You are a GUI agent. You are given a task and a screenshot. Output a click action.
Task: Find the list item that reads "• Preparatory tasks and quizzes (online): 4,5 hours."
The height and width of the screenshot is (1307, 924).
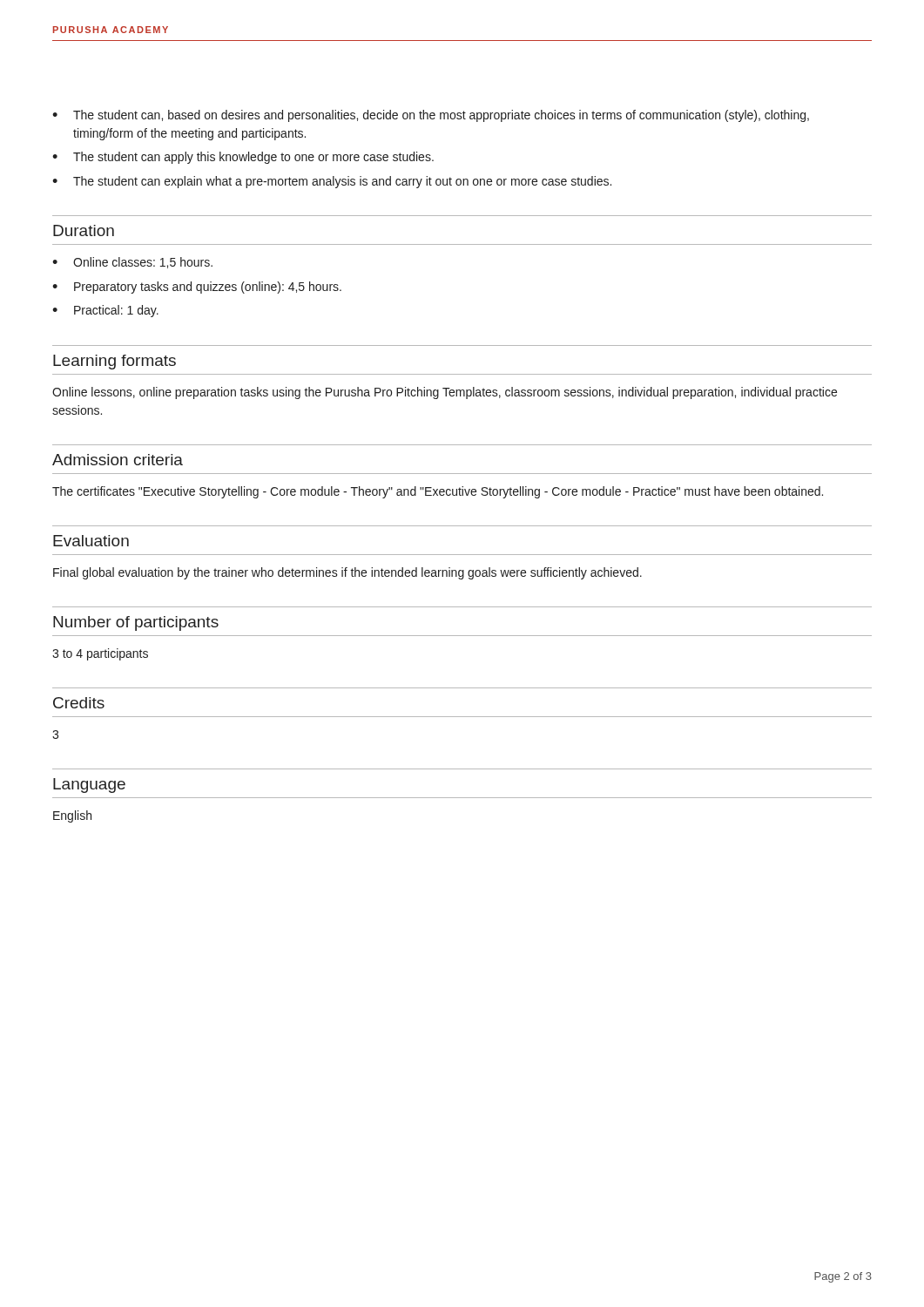[x=197, y=287]
